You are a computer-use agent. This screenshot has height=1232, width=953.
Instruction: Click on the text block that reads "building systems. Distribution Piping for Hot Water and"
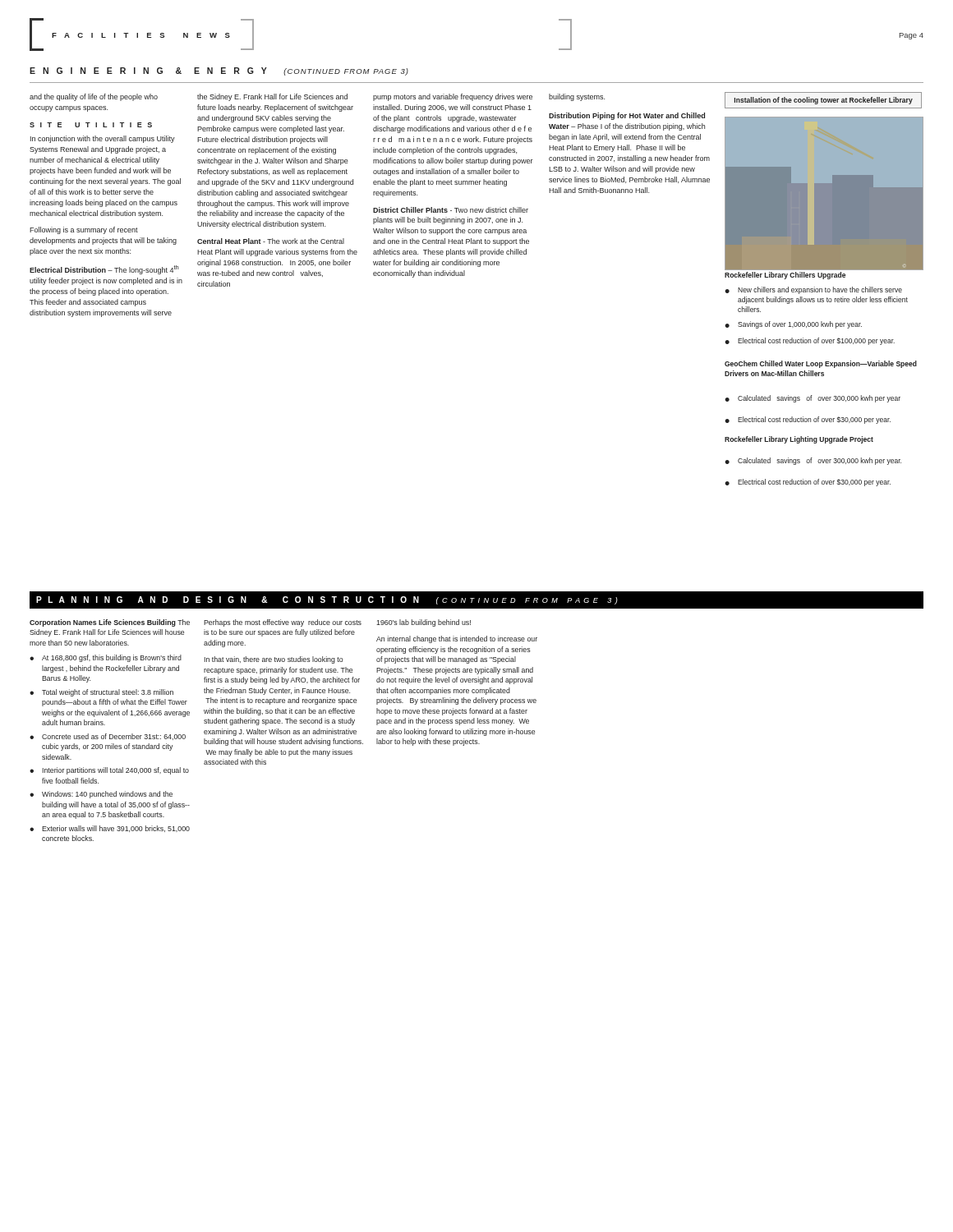pyautogui.click(x=631, y=144)
